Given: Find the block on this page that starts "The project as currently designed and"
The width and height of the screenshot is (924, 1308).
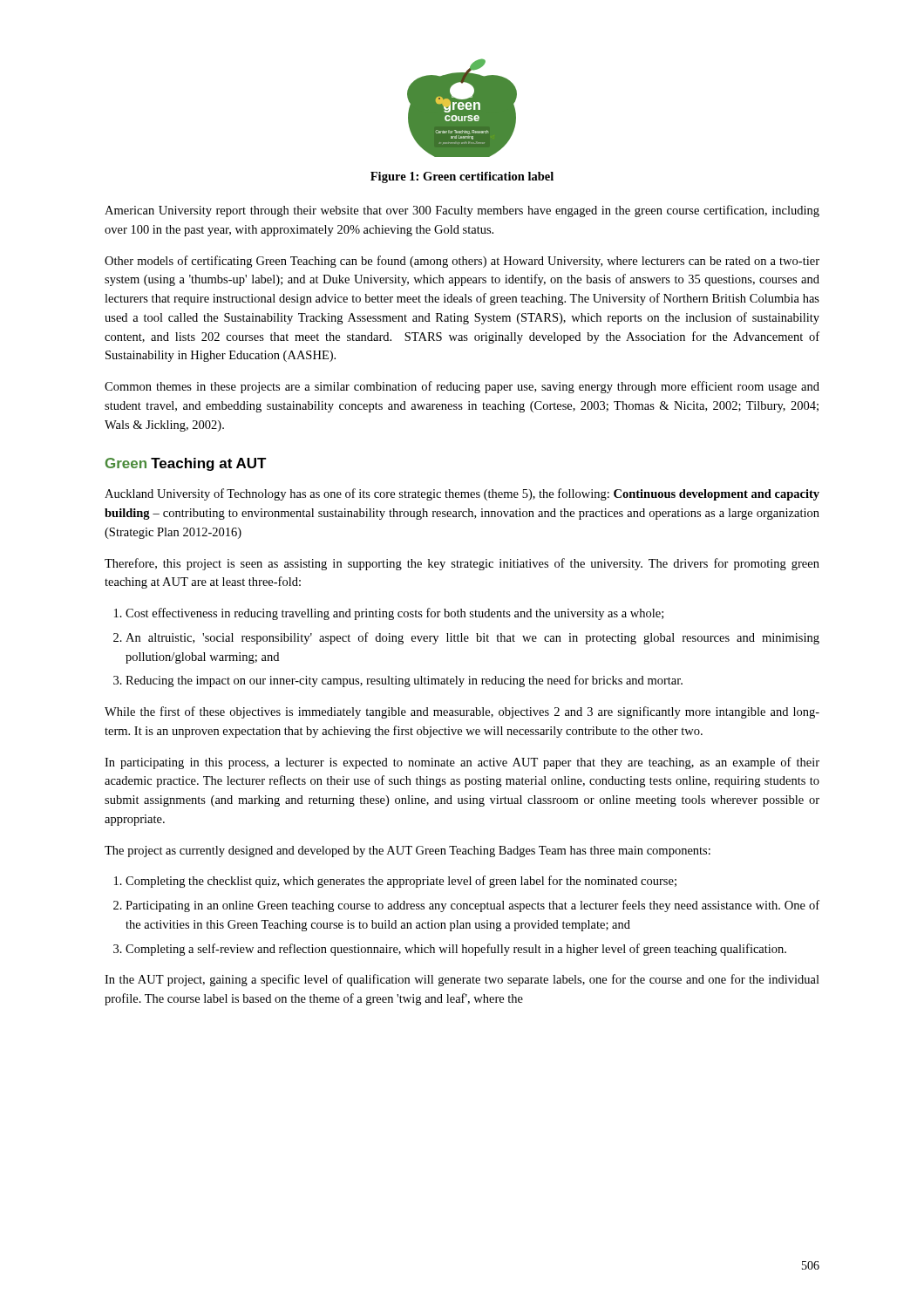Looking at the screenshot, I should coord(462,851).
